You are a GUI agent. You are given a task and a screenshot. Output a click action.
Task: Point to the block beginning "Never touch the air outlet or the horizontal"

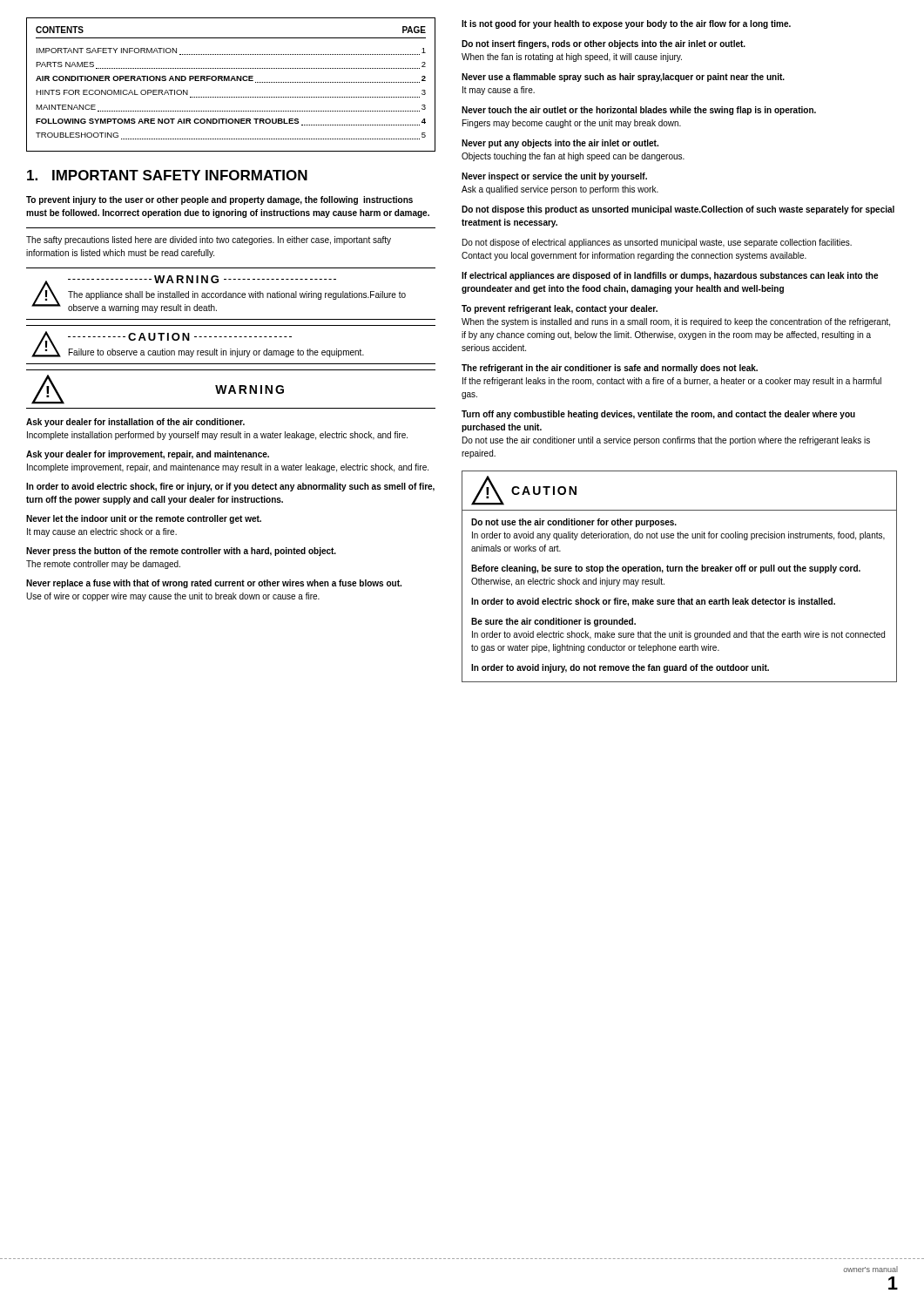pyautogui.click(x=639, y=117)
